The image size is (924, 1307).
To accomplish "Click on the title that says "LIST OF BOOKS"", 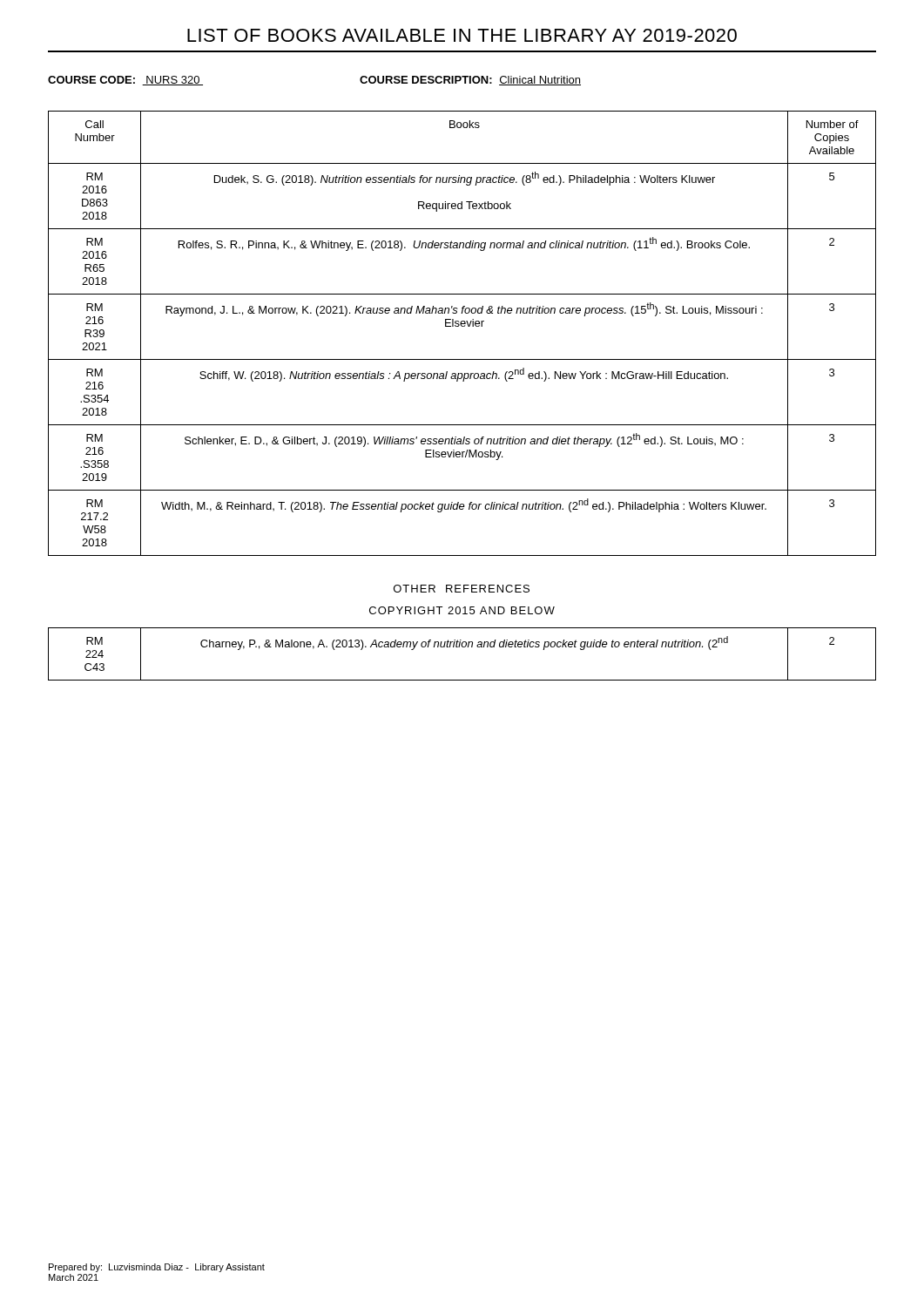I will click(462, 38).
